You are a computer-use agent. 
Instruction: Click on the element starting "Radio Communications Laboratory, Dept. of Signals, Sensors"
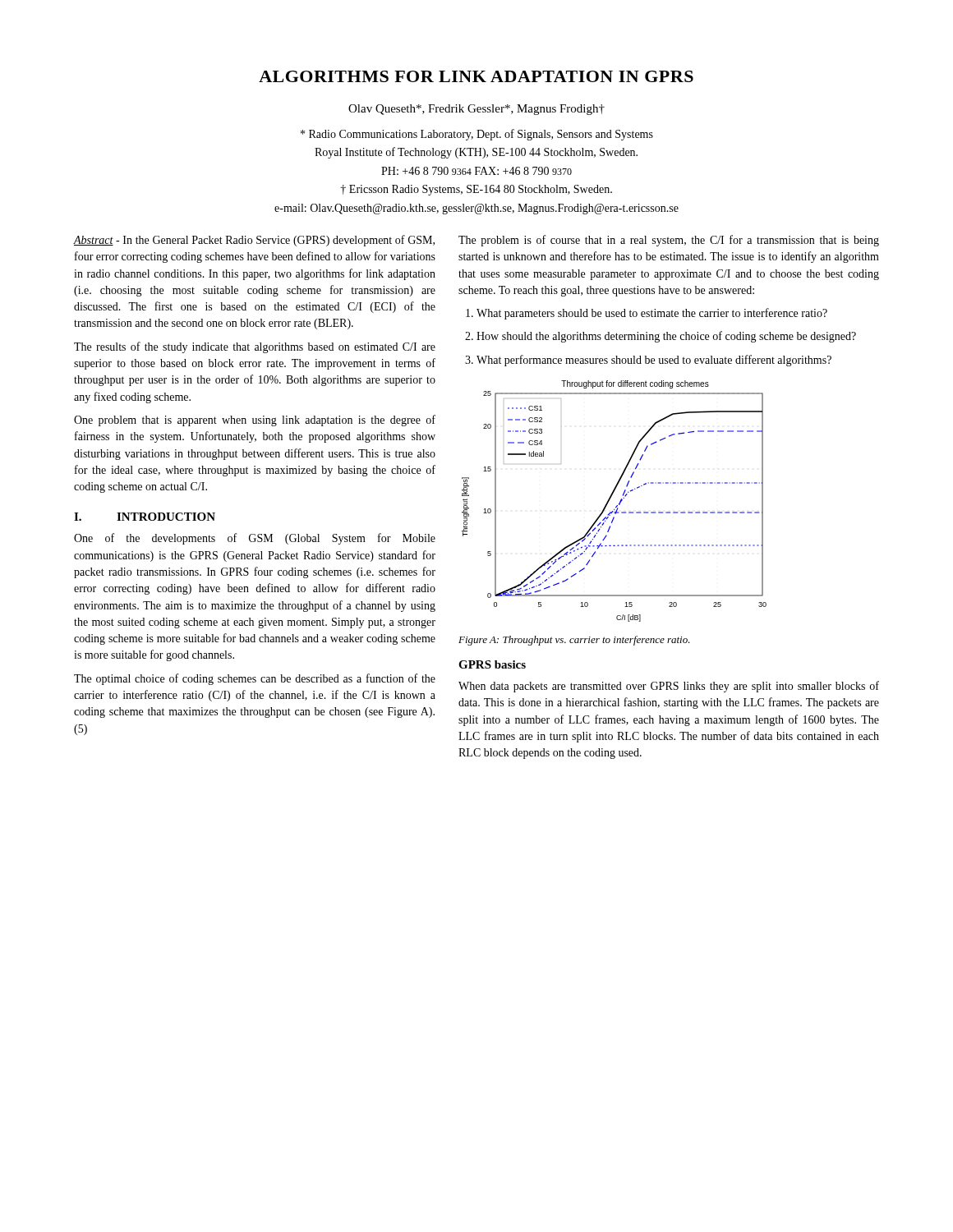[476, 171]
